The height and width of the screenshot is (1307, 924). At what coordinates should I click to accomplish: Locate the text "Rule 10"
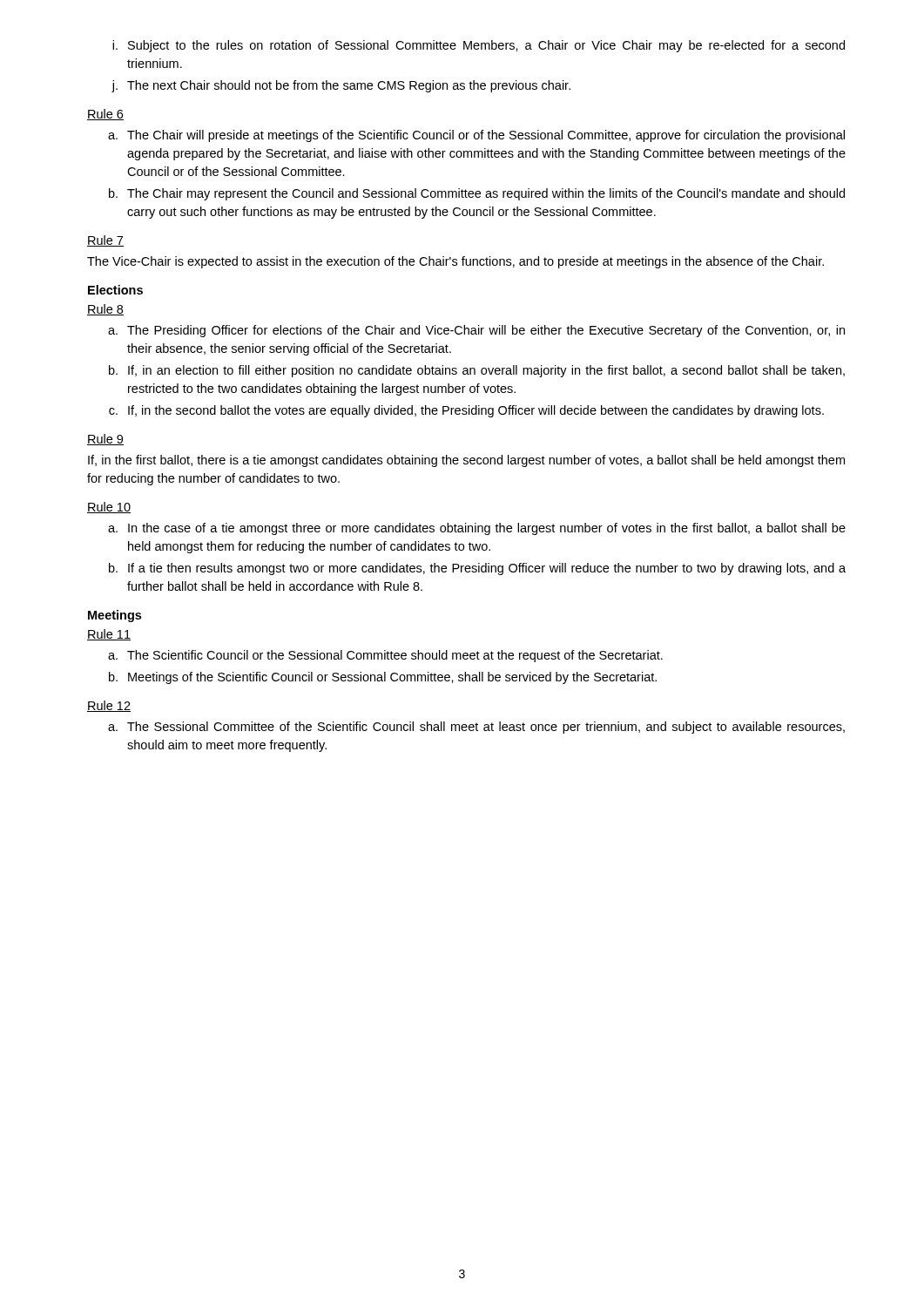point(109,507)
